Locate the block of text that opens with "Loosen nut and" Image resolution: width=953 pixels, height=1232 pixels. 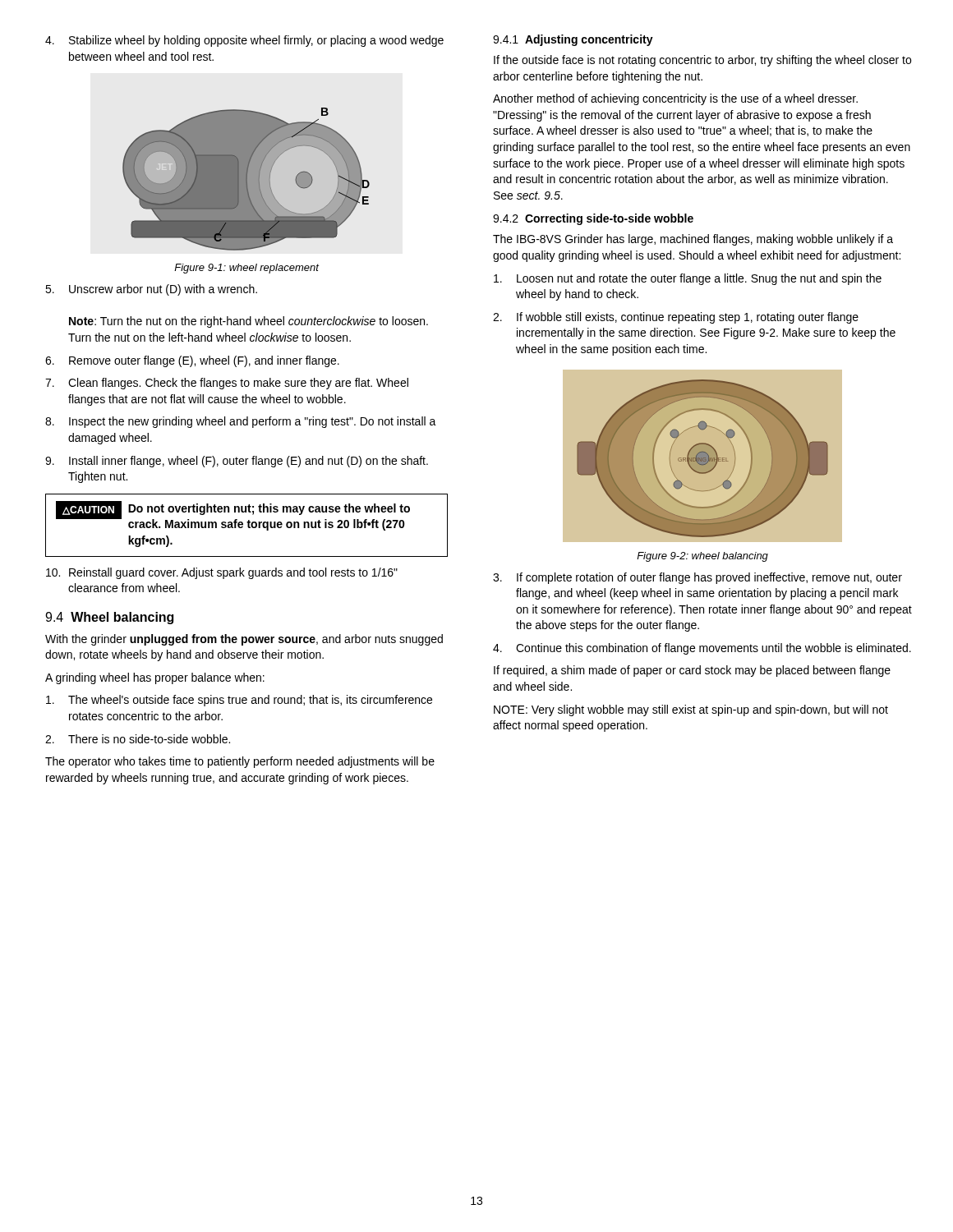tap(702, 287)
